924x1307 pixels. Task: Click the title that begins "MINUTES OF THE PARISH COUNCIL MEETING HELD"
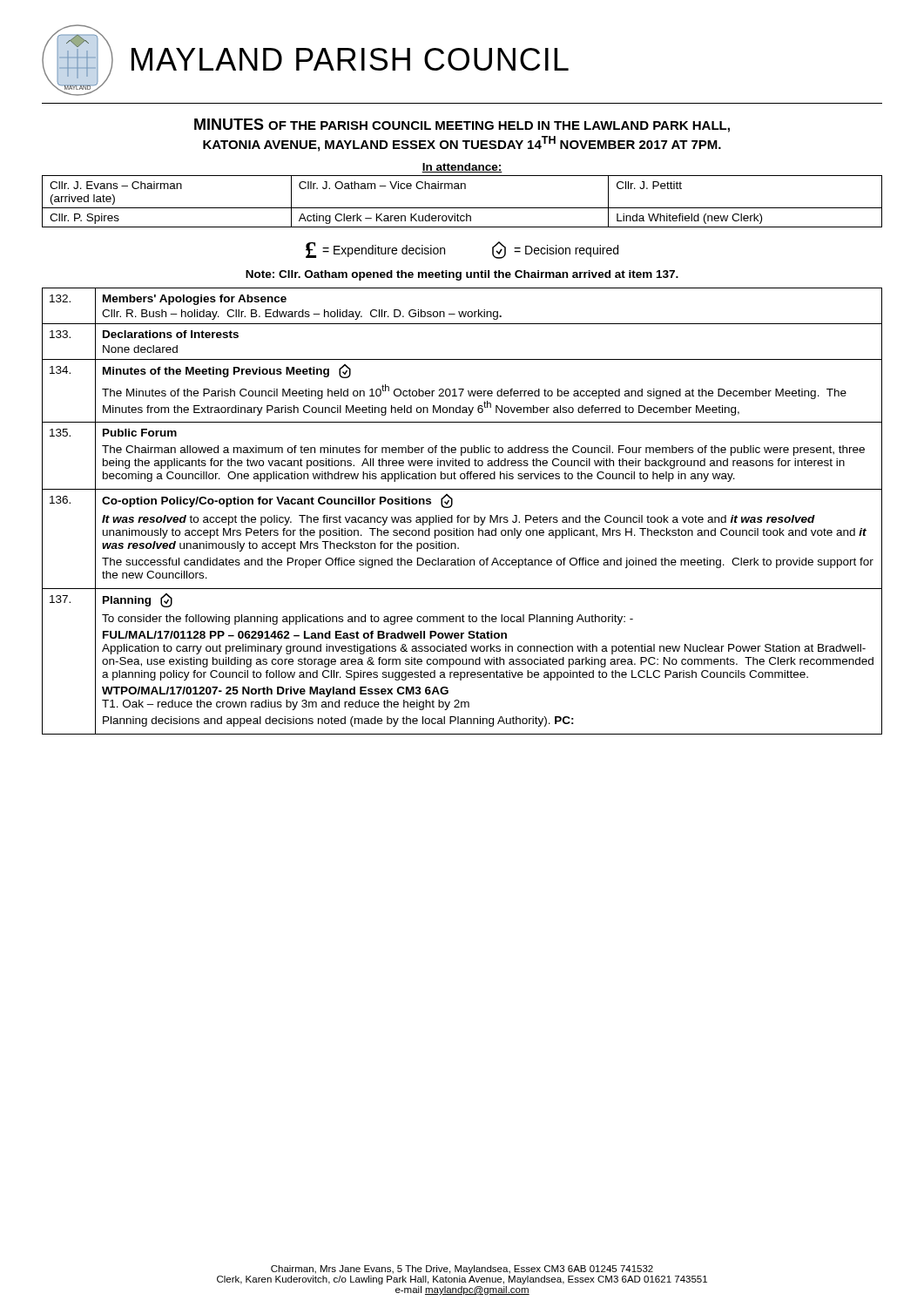[x=462, y=134]
